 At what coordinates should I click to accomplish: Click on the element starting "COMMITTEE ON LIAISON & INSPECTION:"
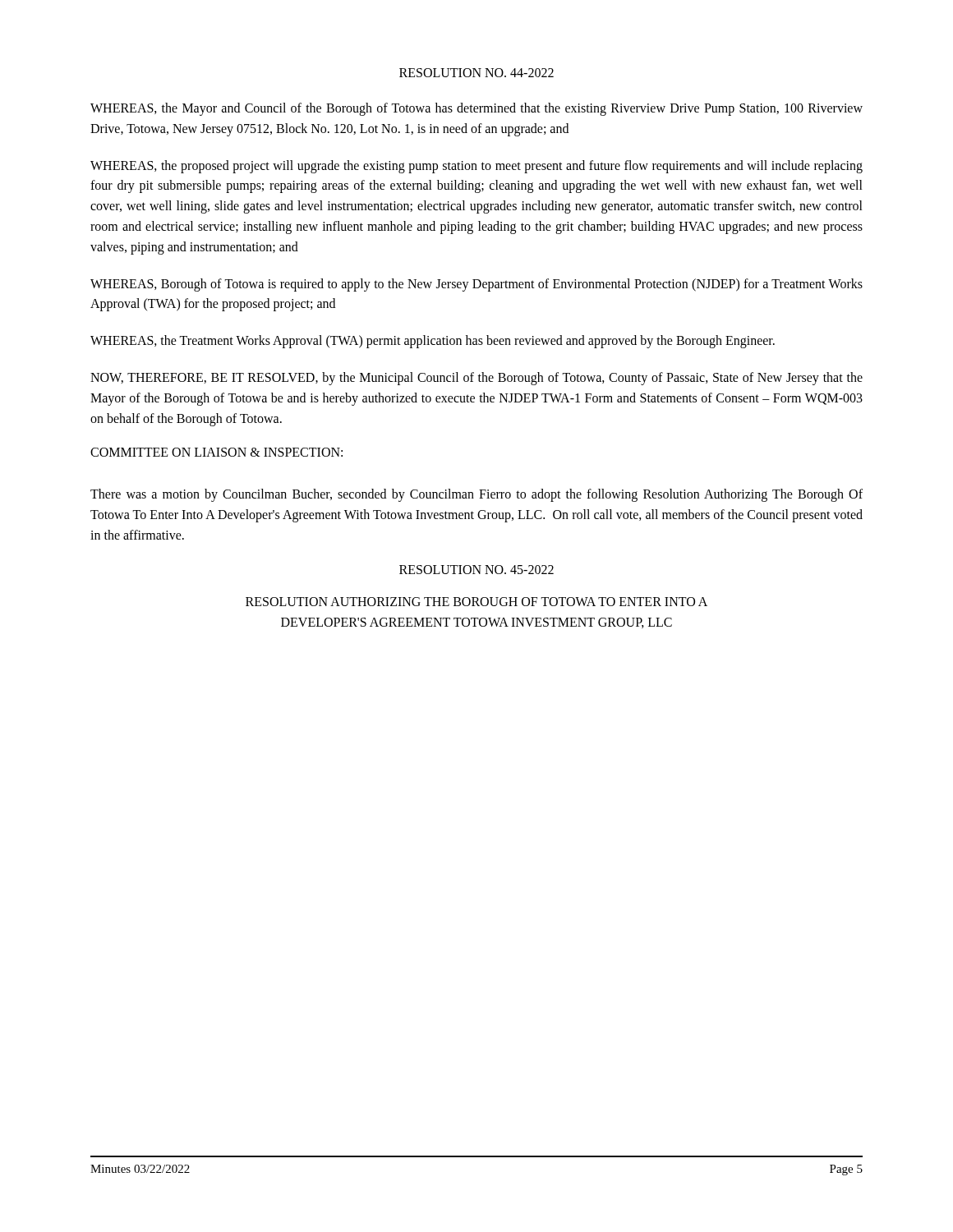pyautogui.click(x=217, y=452)
